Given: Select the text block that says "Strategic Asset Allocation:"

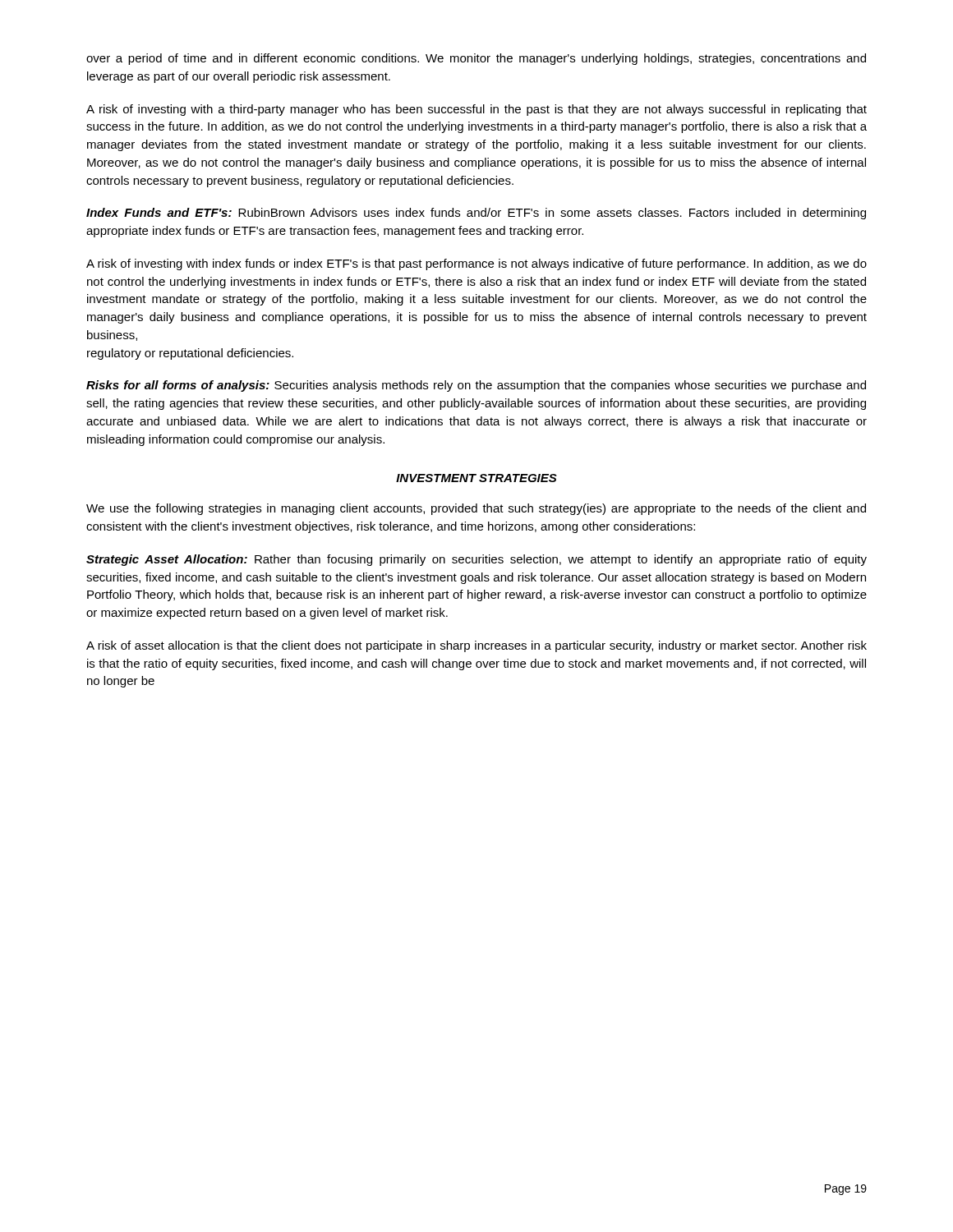Looking at the screenshot, I should pyautogui.click(x=476, y=586).
